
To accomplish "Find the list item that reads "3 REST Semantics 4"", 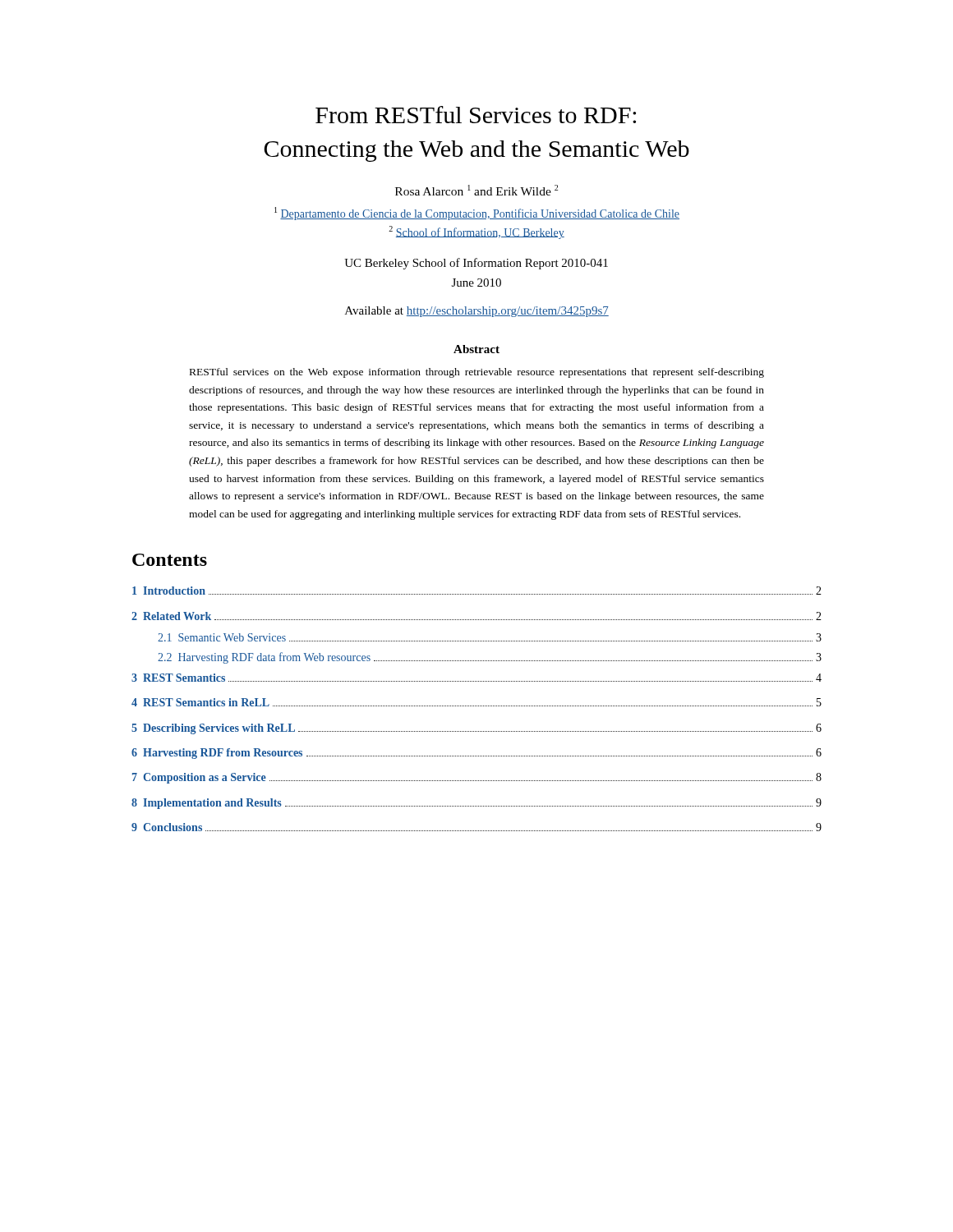I will [476, 678].
